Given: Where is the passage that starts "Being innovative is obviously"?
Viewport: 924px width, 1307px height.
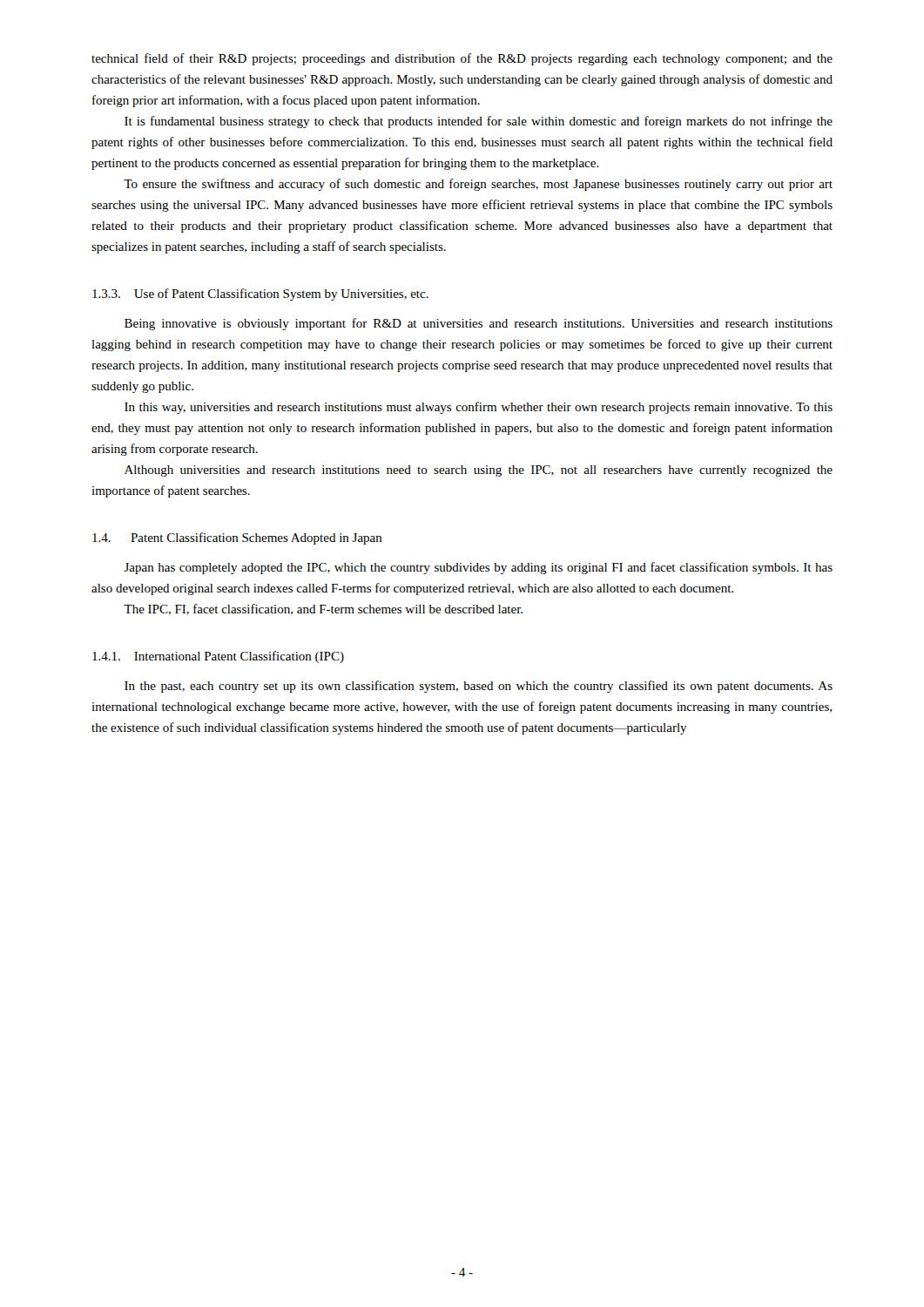Looking at the screenshot, I should click(x=462, y=407).
